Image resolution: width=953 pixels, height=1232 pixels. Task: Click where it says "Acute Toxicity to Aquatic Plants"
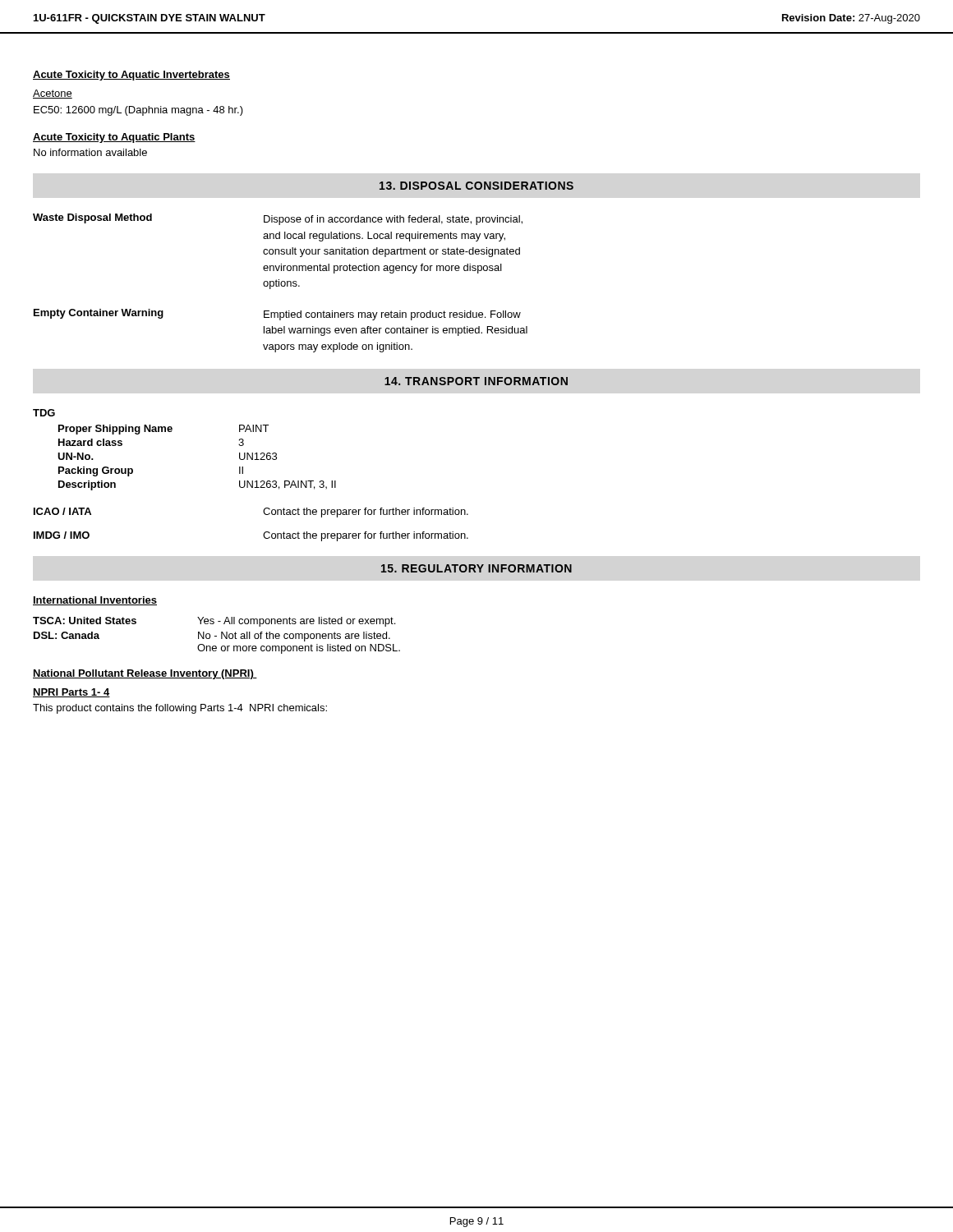pyautogui.click(x=114, y=137)
